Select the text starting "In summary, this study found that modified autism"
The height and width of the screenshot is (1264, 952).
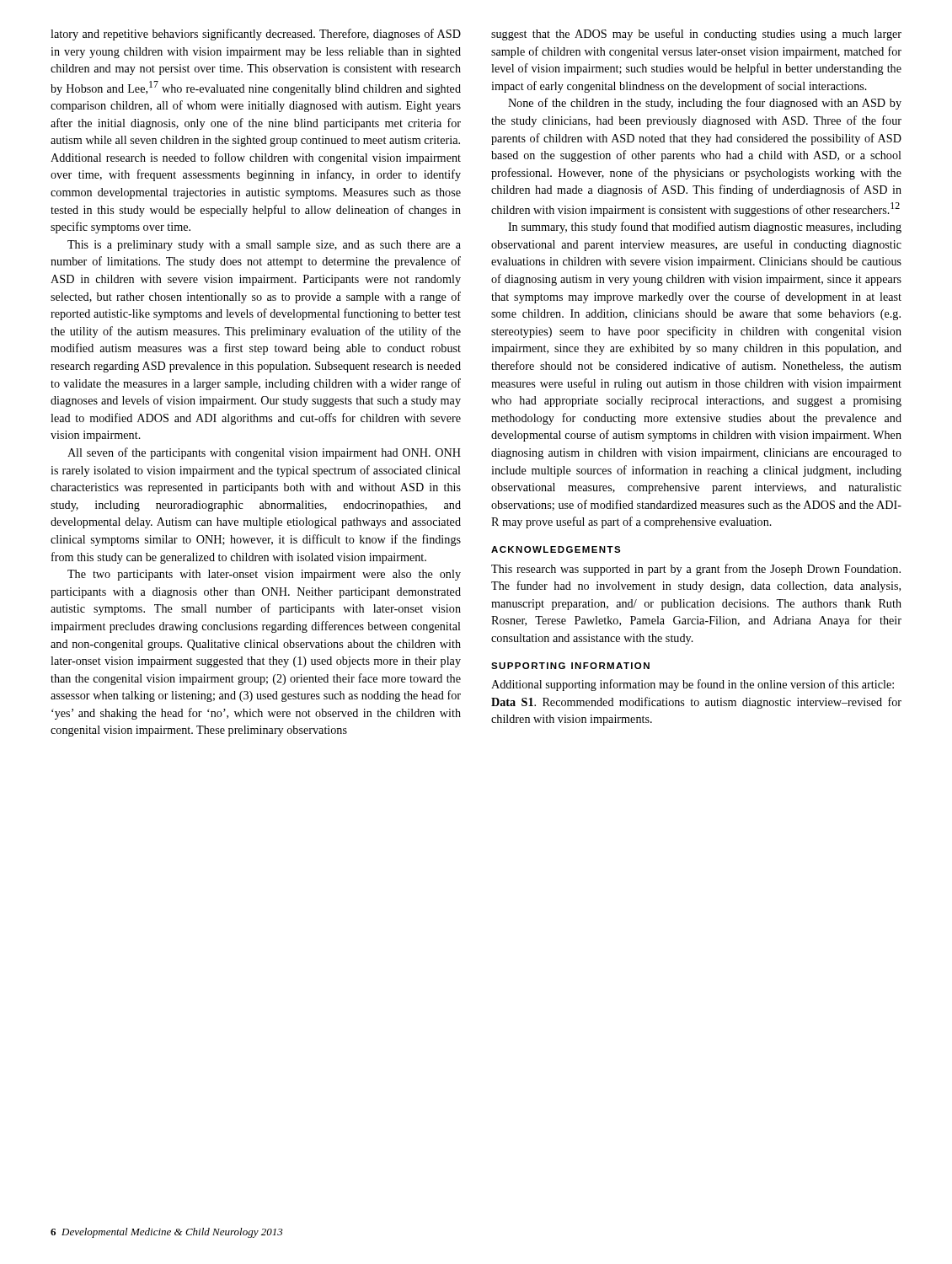(x=696, y=375)
